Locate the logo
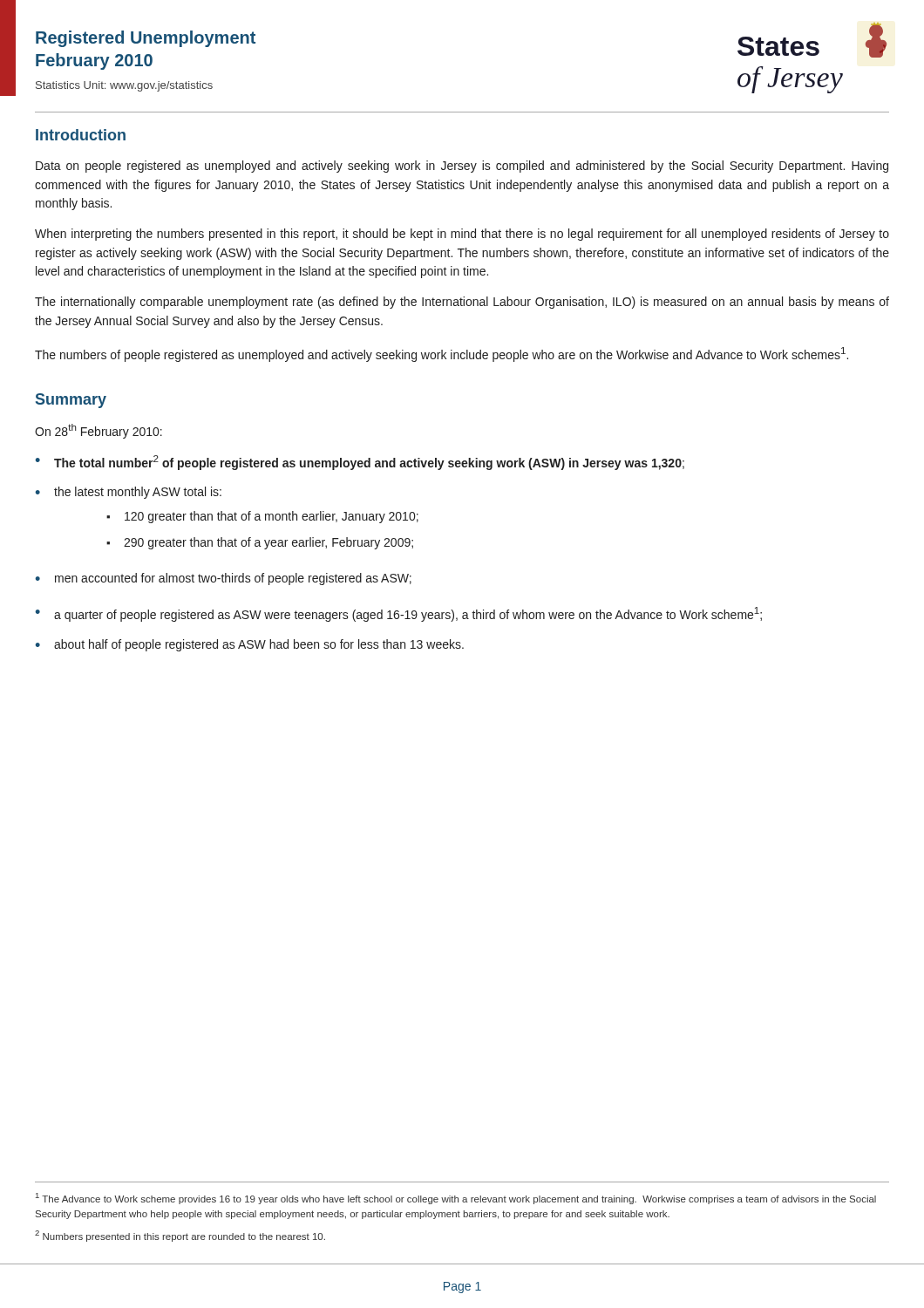This screenshot has height=1308, width=924. [x=811, y=62]
